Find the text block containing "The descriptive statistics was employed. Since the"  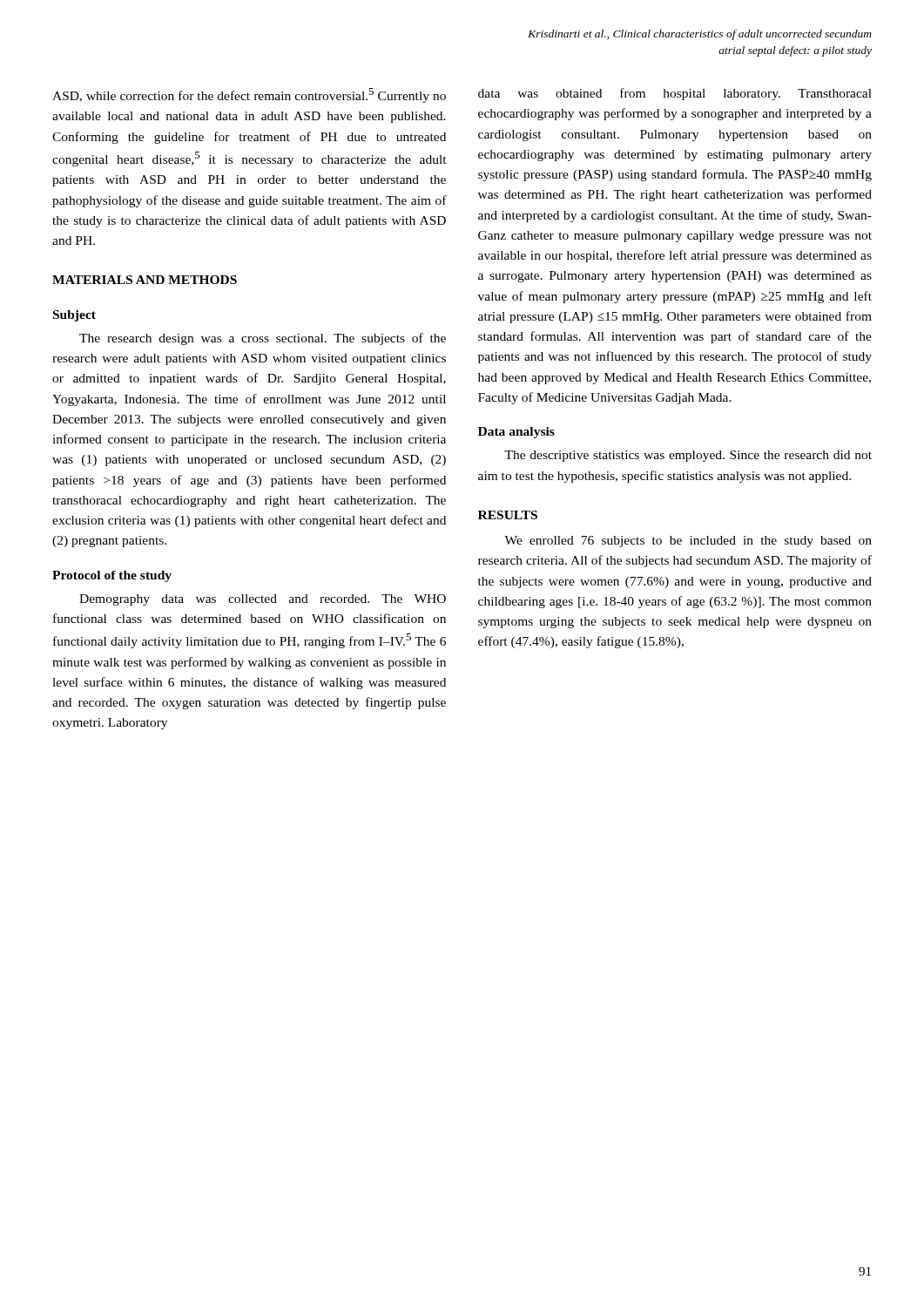click(675, 465)
